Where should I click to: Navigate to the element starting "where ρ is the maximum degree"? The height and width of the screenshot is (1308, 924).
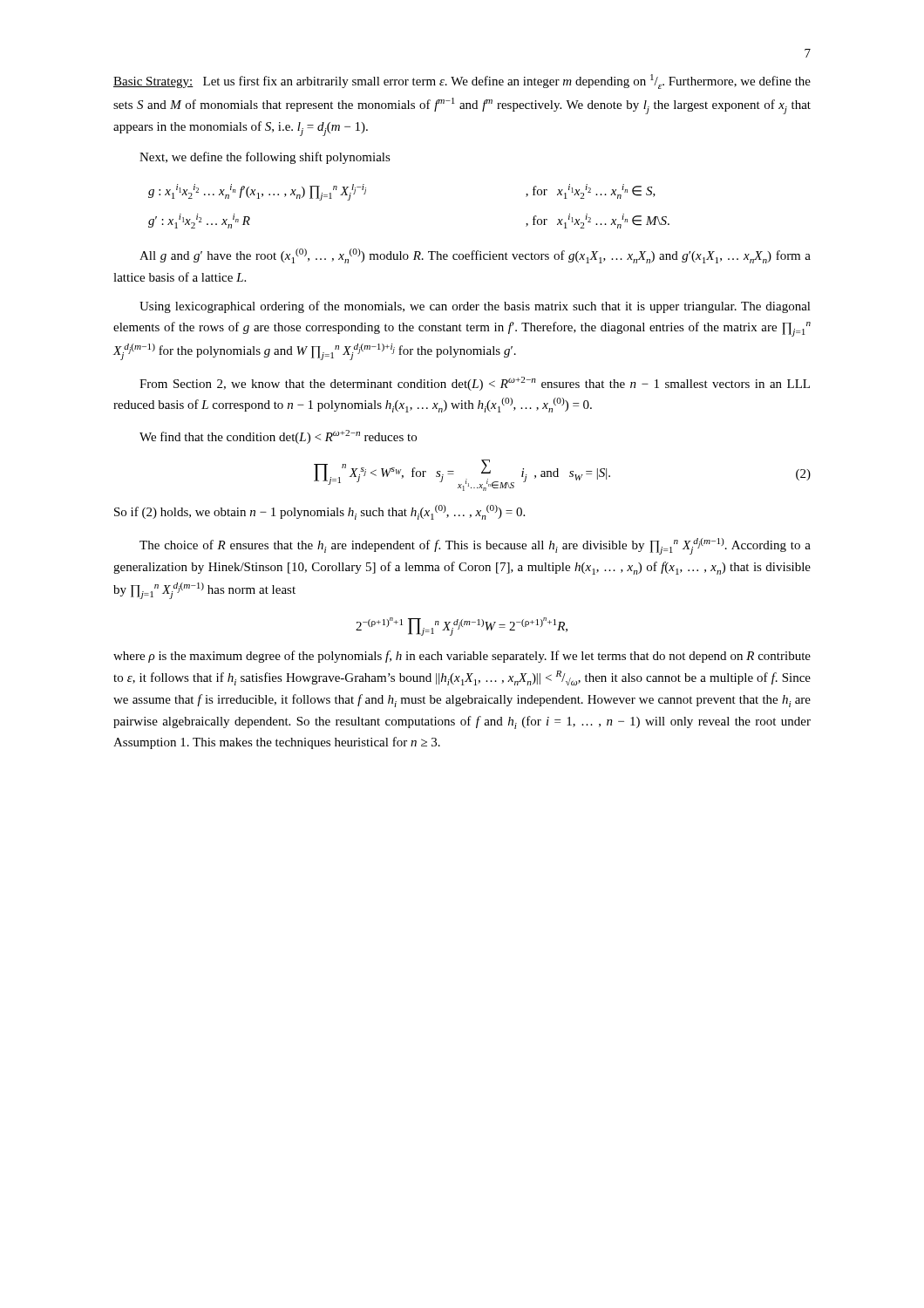462,699
